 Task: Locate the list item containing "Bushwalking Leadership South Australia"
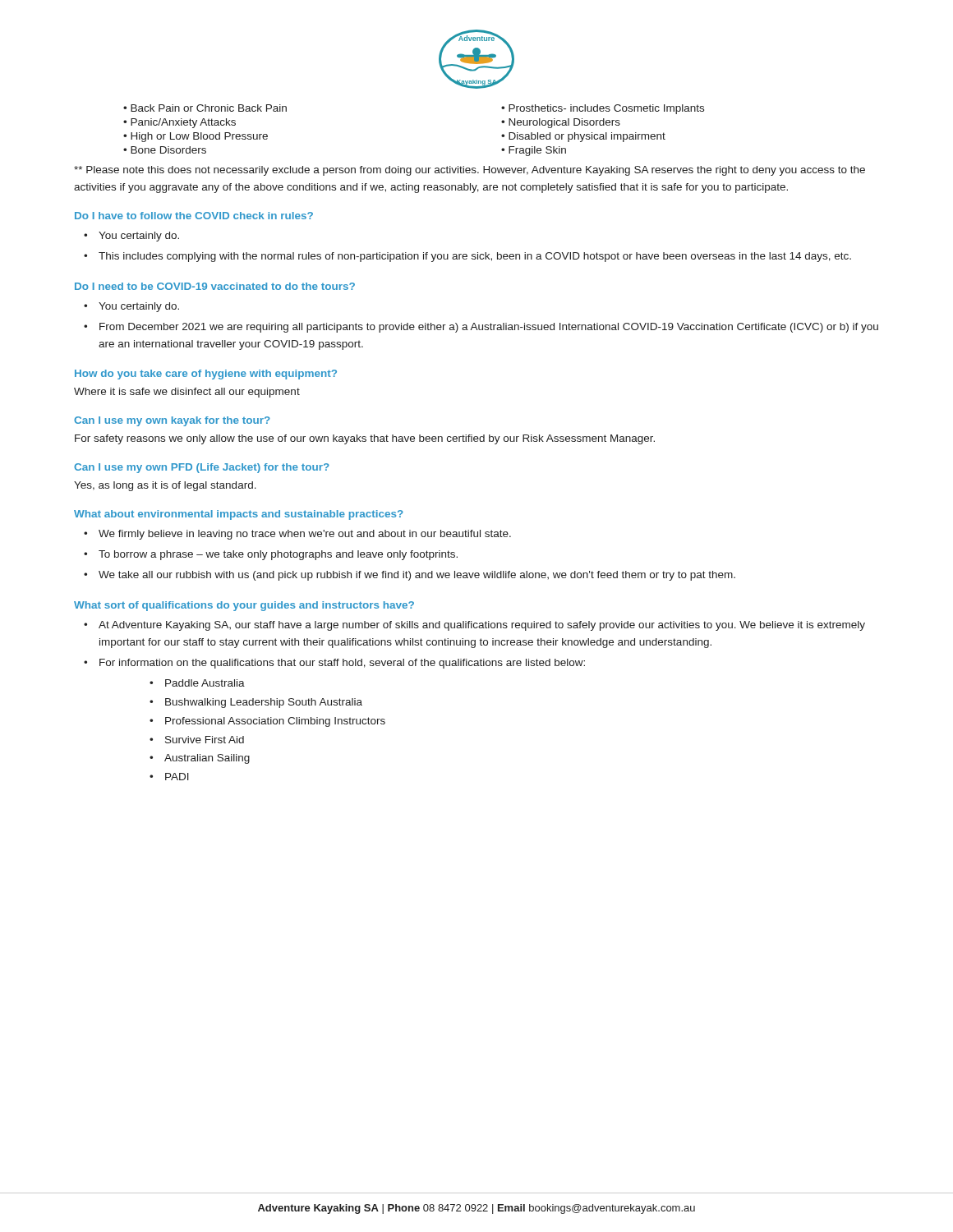(x=263, y=702)
